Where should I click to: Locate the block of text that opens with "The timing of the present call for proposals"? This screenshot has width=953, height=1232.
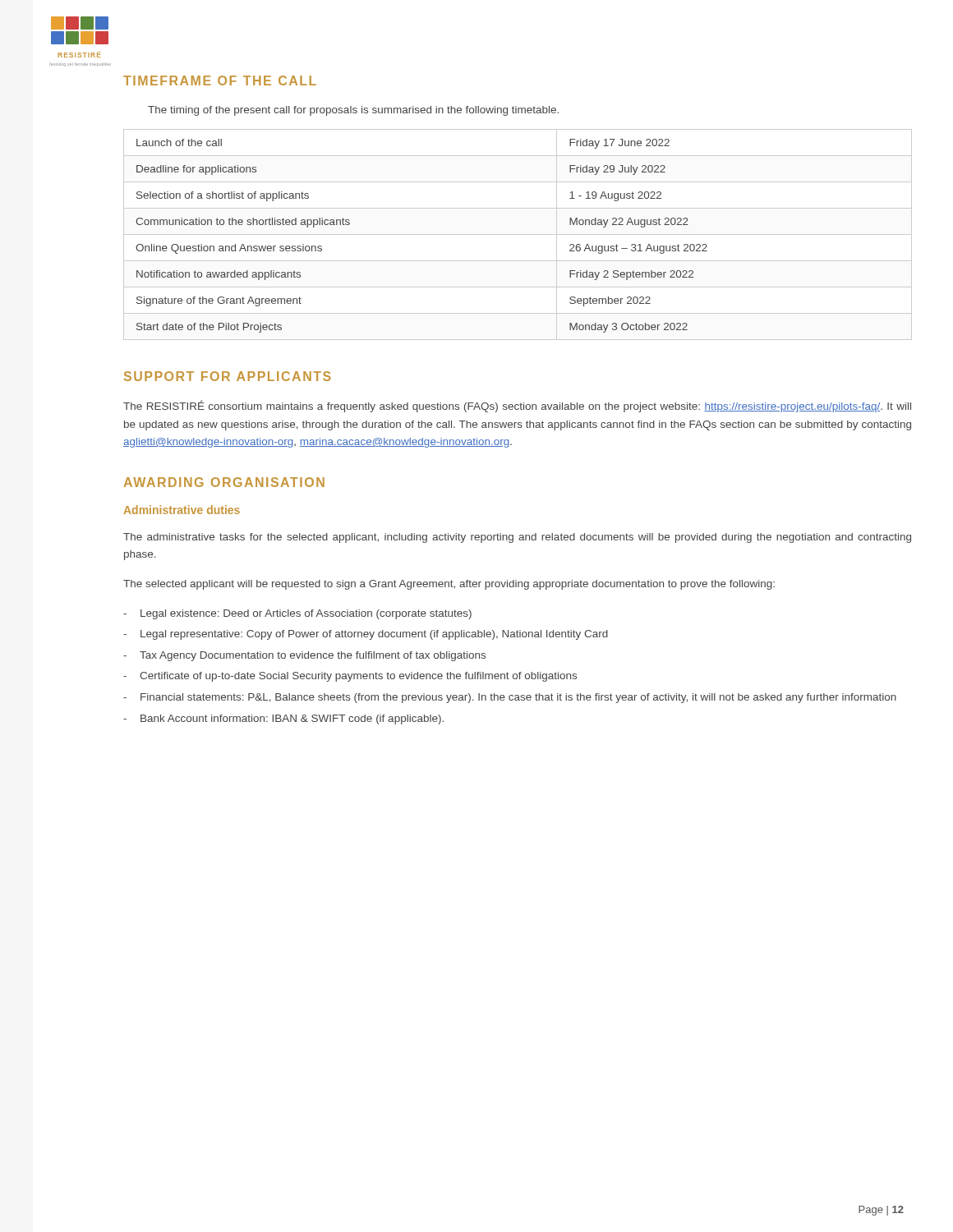pyautogui.click(x=354, y=110)
